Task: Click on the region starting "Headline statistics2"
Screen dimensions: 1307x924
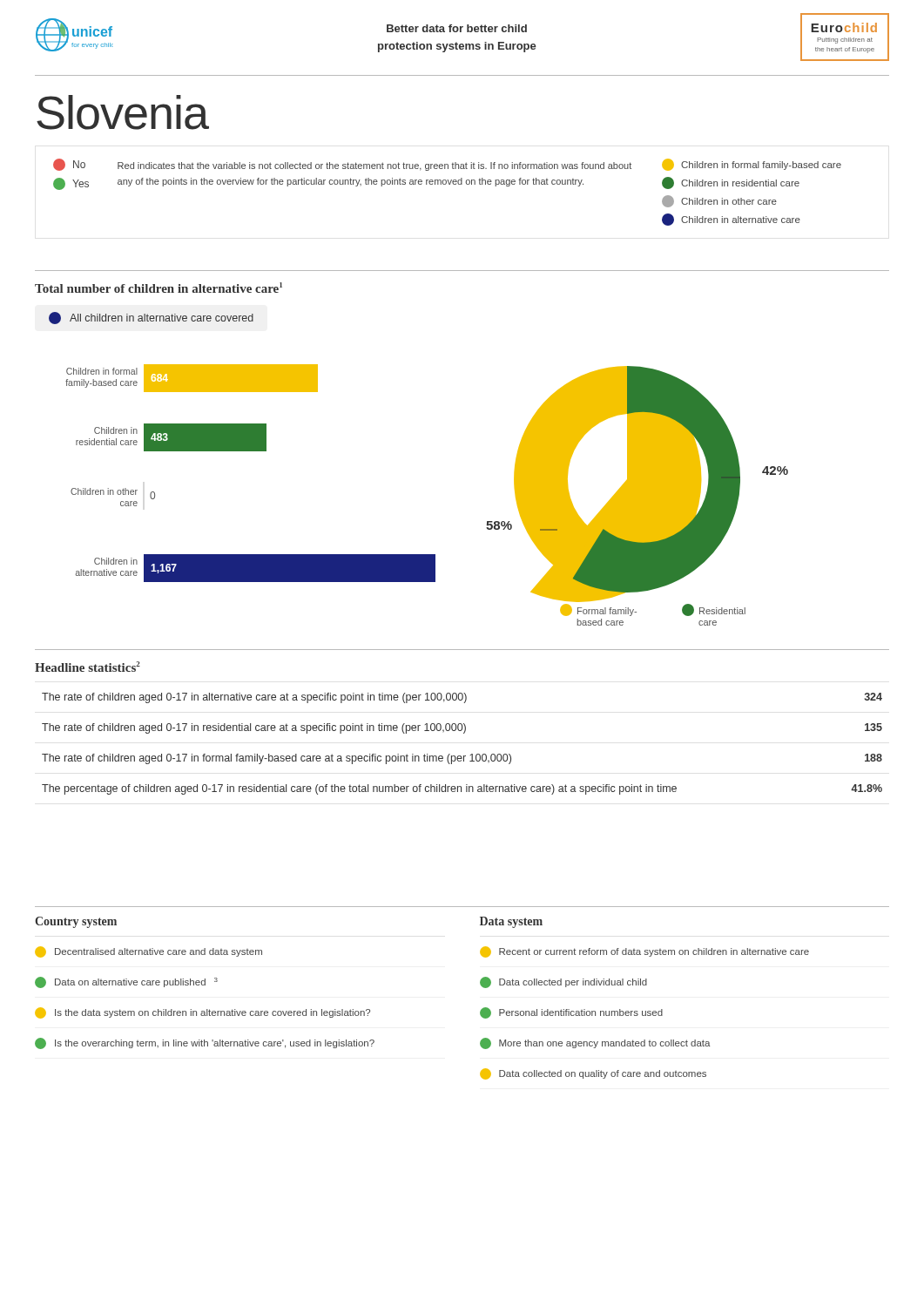Action: coord(87,667)
